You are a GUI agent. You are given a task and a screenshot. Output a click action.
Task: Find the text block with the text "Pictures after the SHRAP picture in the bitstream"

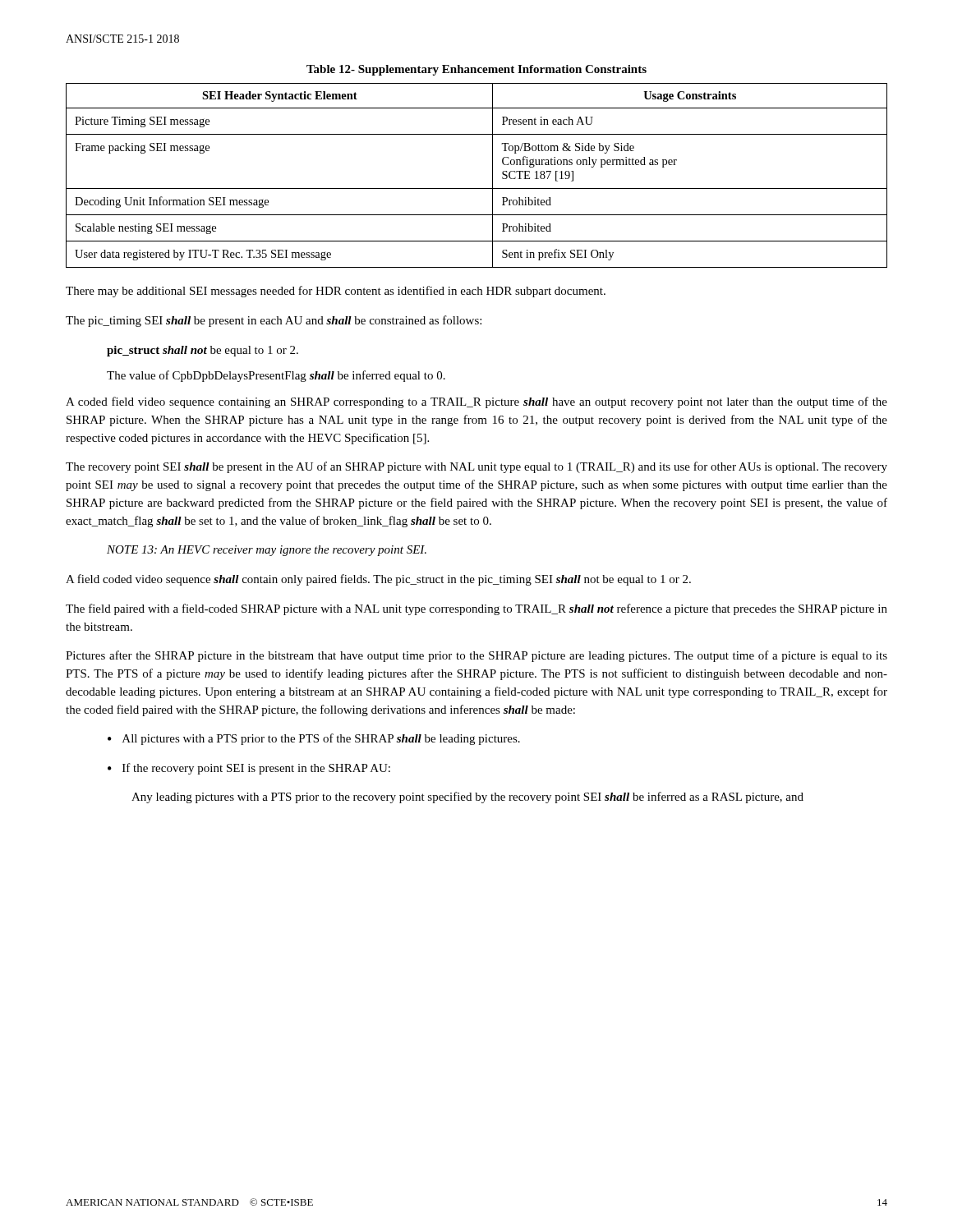pyautogui.click(x=476, y=682)
